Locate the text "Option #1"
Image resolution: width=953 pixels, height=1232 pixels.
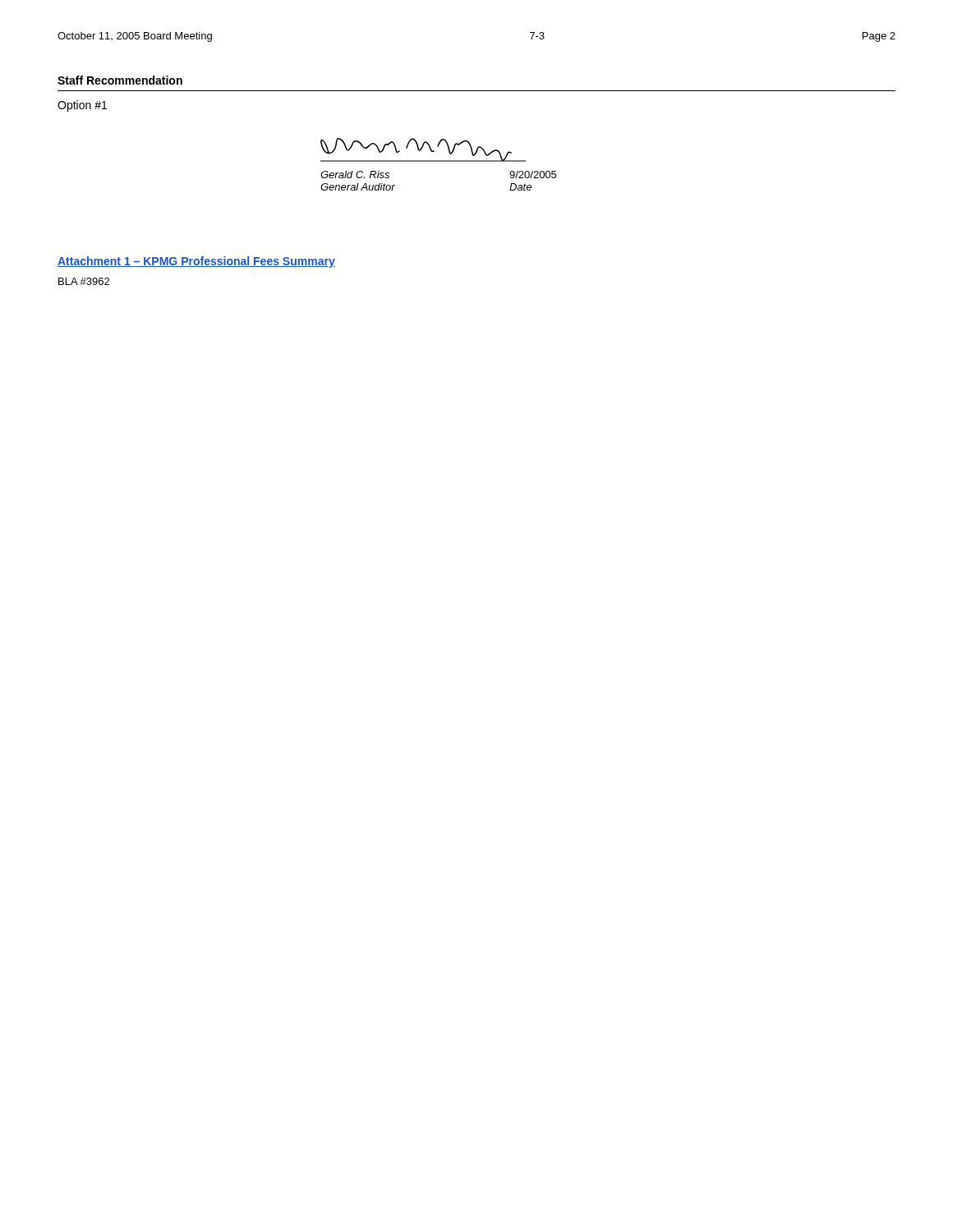[x=82, y=105]
